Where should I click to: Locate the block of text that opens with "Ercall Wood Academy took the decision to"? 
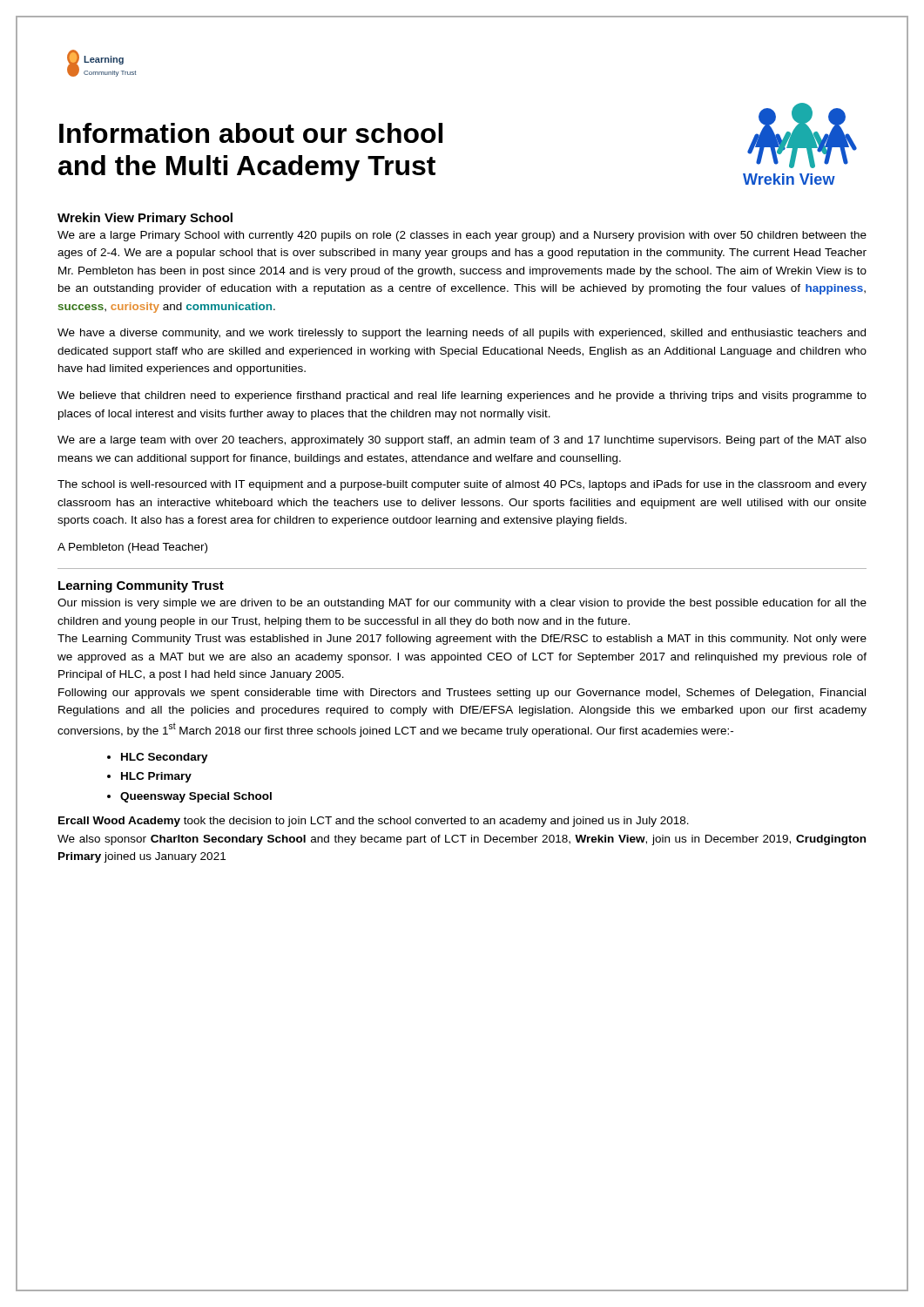(462, 839)
